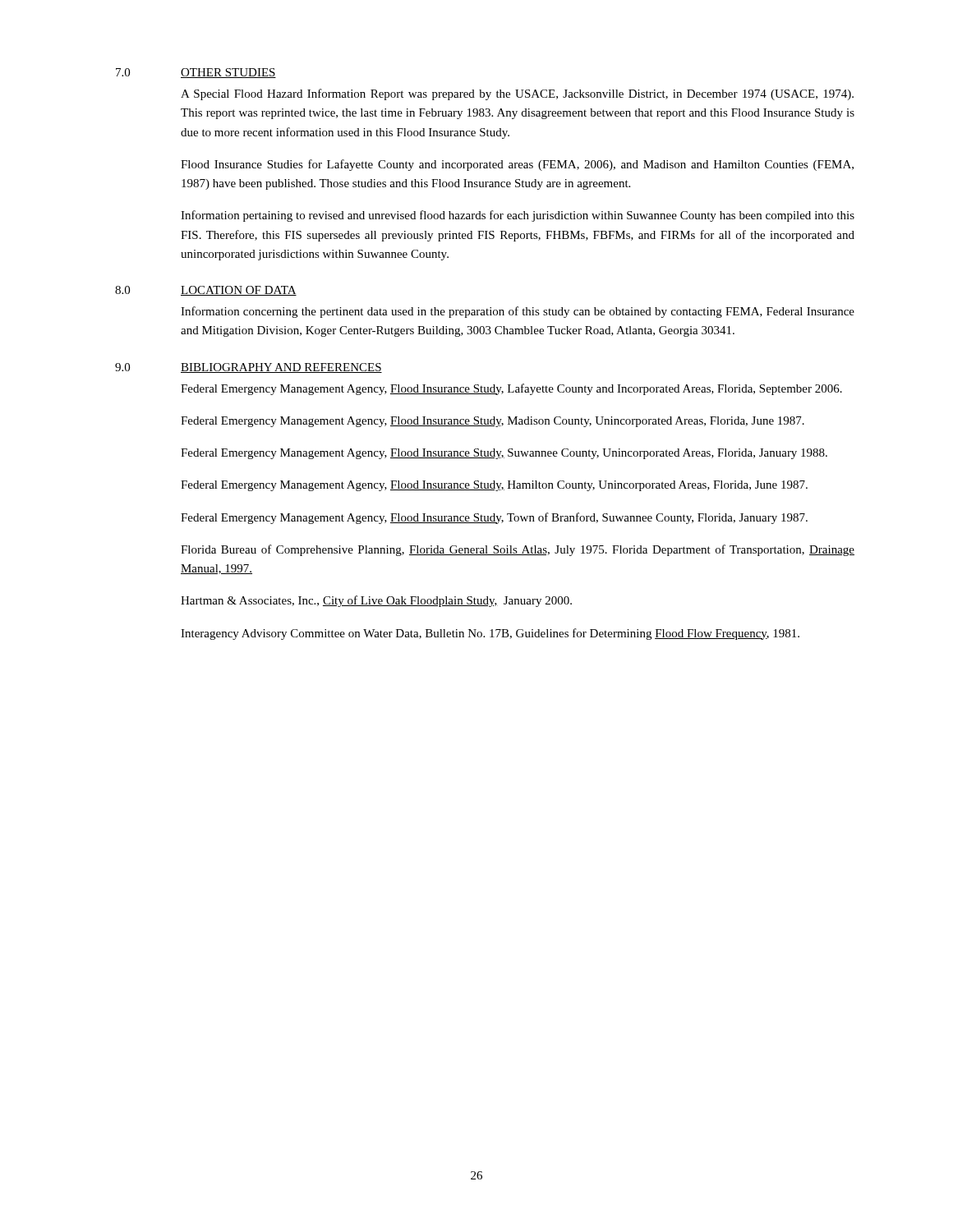
Task: Locate the block of text that opens with "Flood Insurance Studies for Lafayette County and incorporated"
Action: 518,174
